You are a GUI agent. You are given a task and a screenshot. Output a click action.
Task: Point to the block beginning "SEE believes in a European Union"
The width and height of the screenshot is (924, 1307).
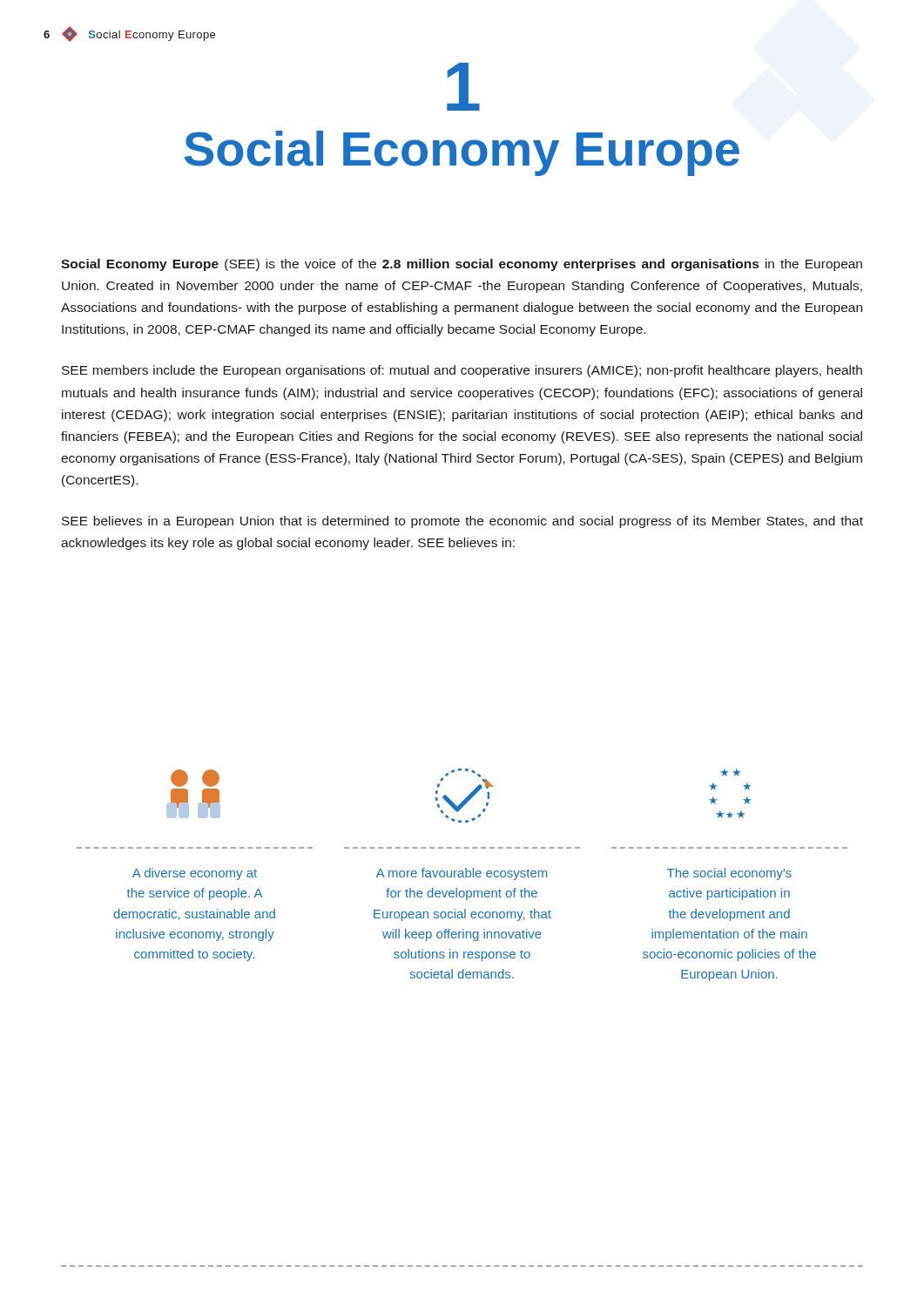(462, 532)
